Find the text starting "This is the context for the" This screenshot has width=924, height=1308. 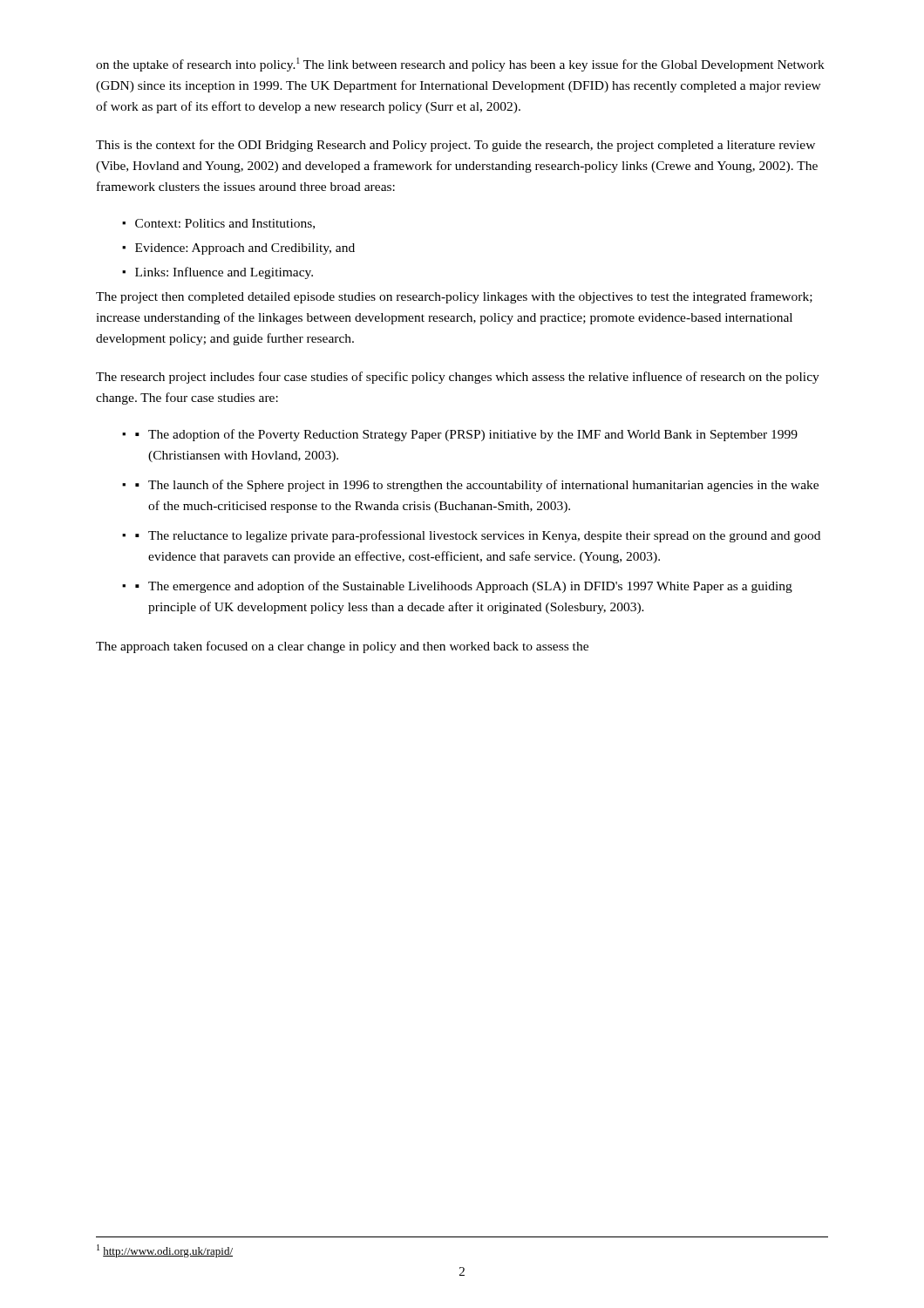(462, 166)
